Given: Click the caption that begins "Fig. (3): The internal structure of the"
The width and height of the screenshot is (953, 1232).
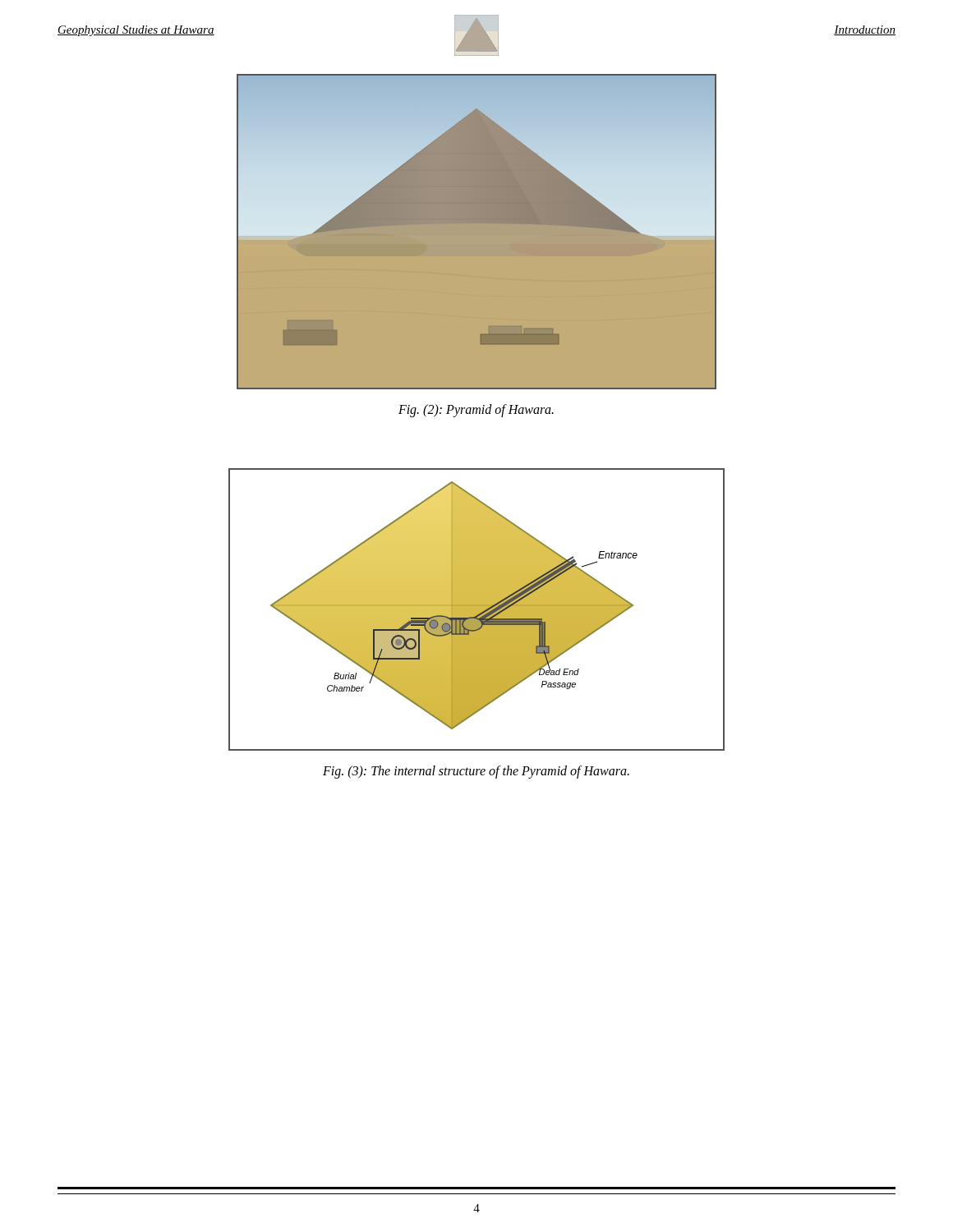Looking at the screenshot, I should point(476,771).
